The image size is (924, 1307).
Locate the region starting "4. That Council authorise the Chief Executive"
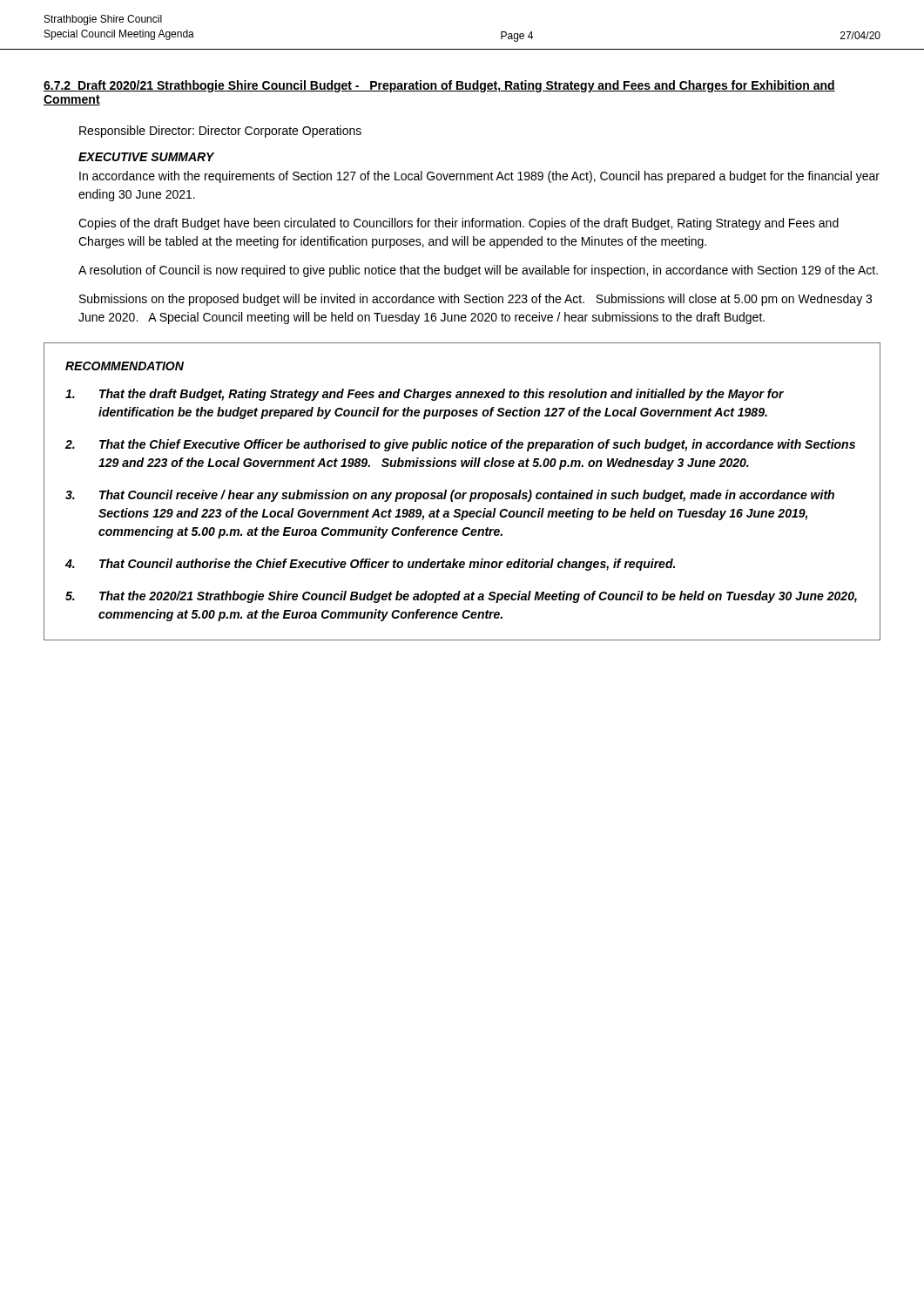point(462,564)
